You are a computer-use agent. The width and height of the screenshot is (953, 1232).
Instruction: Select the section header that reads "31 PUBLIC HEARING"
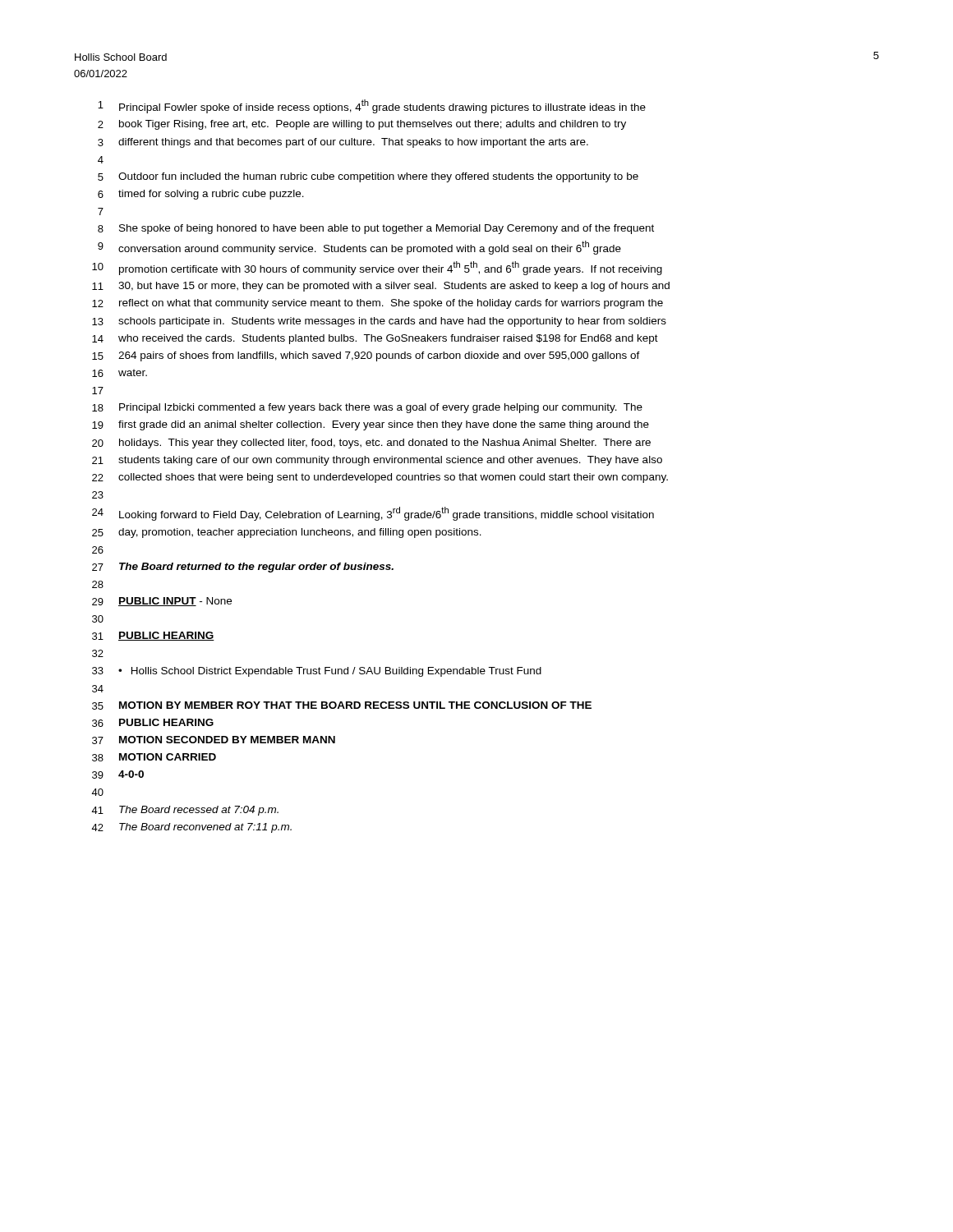153,636
